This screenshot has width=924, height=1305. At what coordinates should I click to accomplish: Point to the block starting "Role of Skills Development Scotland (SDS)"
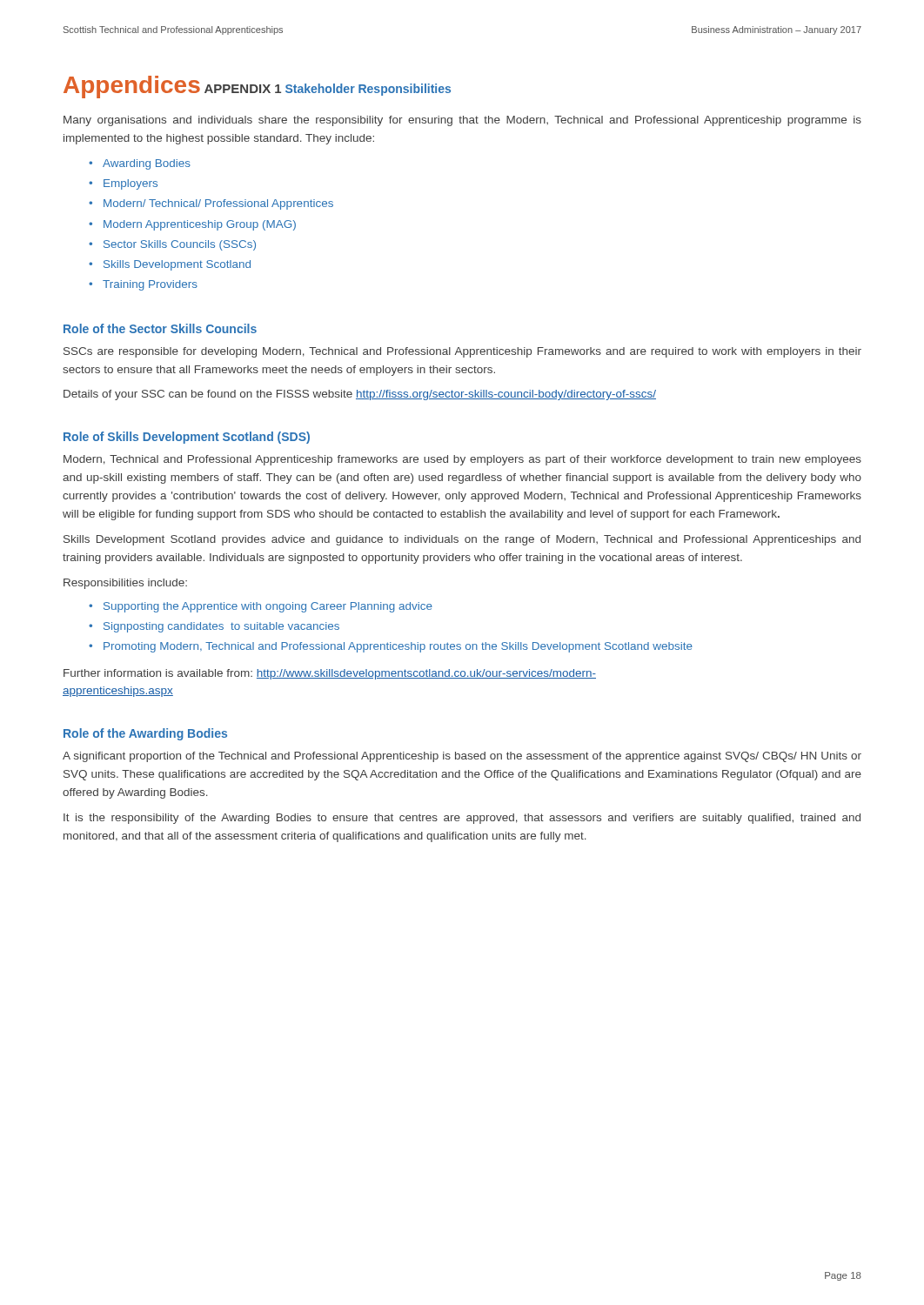(187, 437)
